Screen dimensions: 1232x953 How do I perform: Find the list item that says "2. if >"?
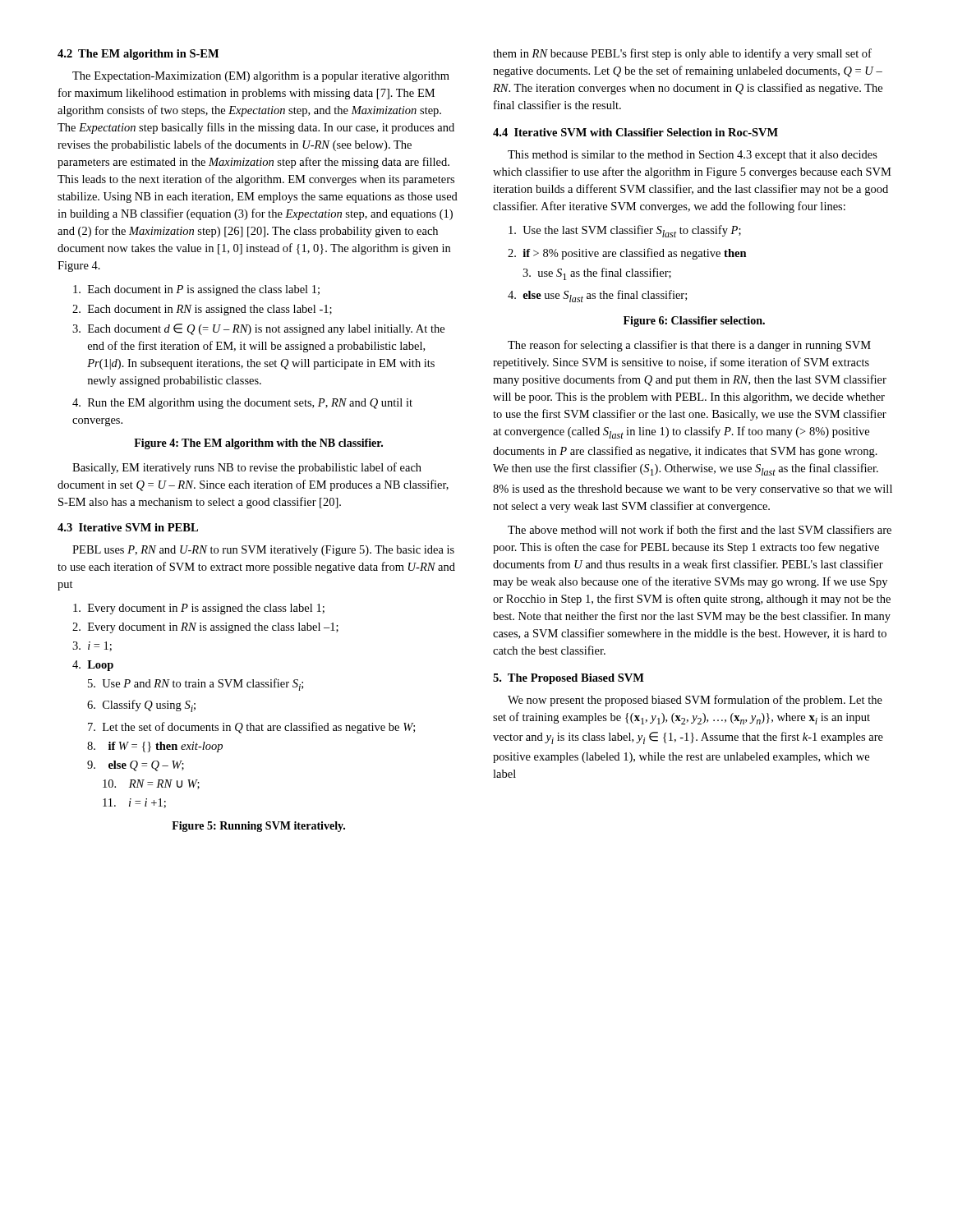coord(627,253)
